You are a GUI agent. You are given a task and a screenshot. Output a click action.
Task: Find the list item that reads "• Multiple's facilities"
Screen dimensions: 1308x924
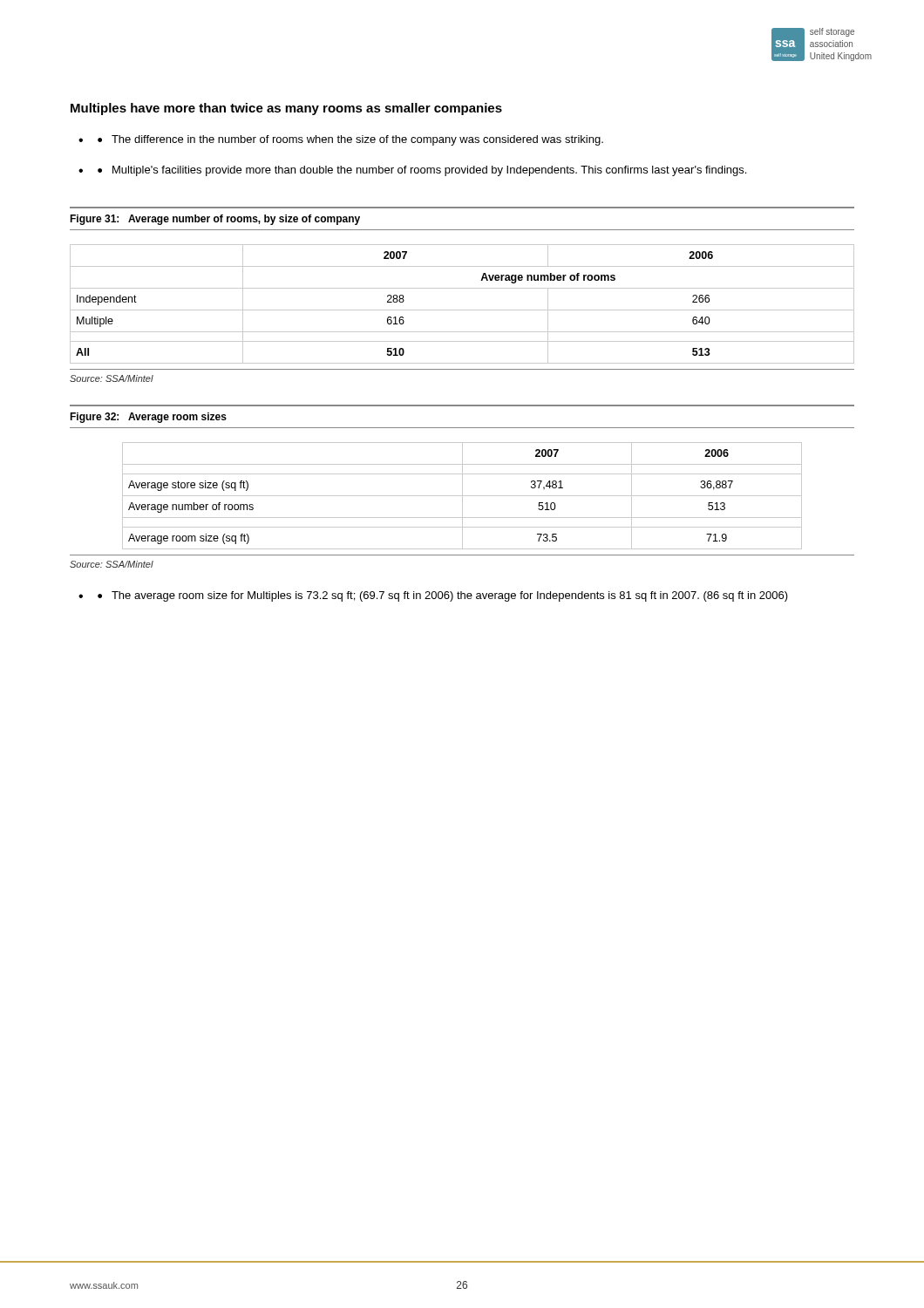pyautogui.click(x=422, y=172)
